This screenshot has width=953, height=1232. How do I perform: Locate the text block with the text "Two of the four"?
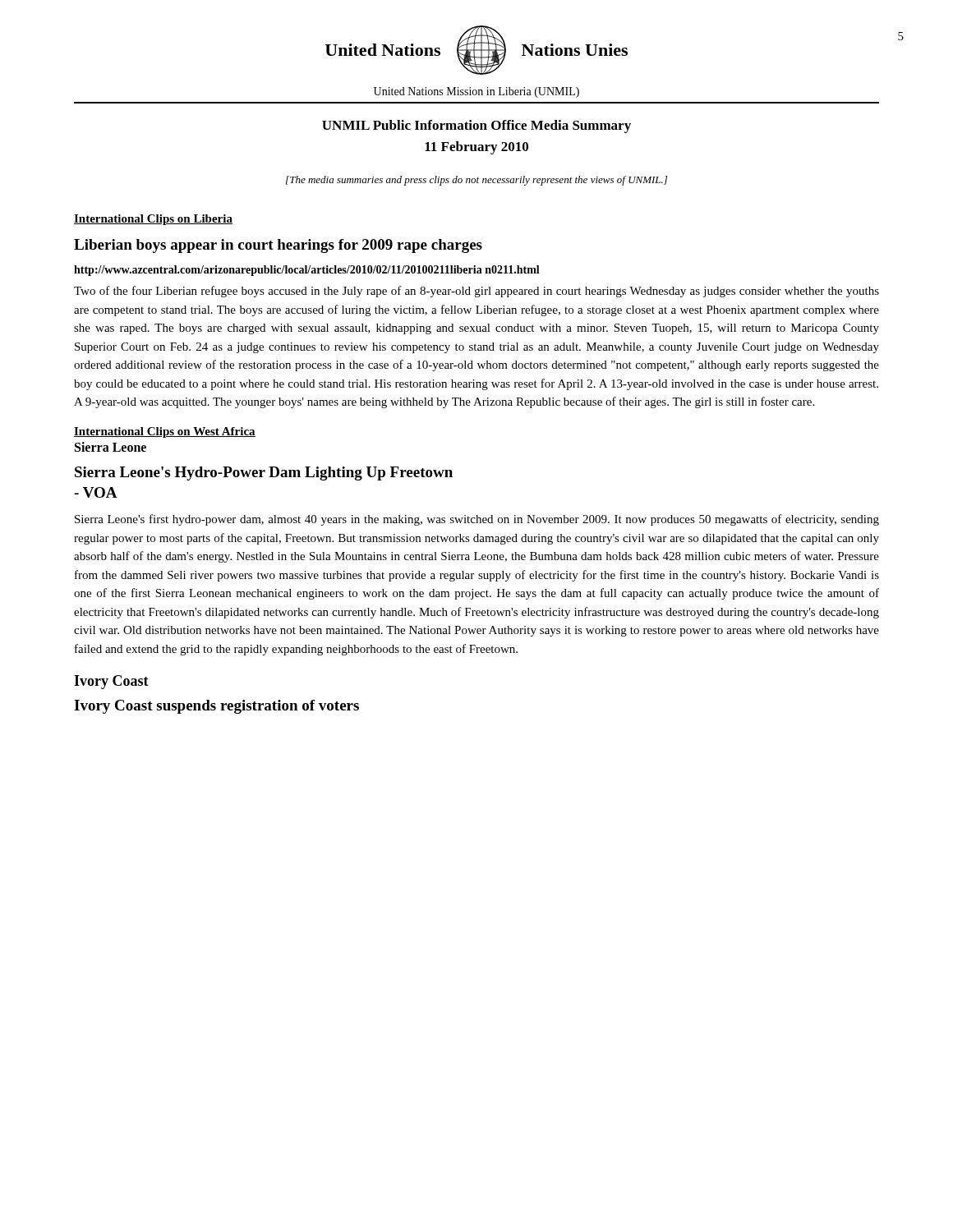click(x=476, y=346)
